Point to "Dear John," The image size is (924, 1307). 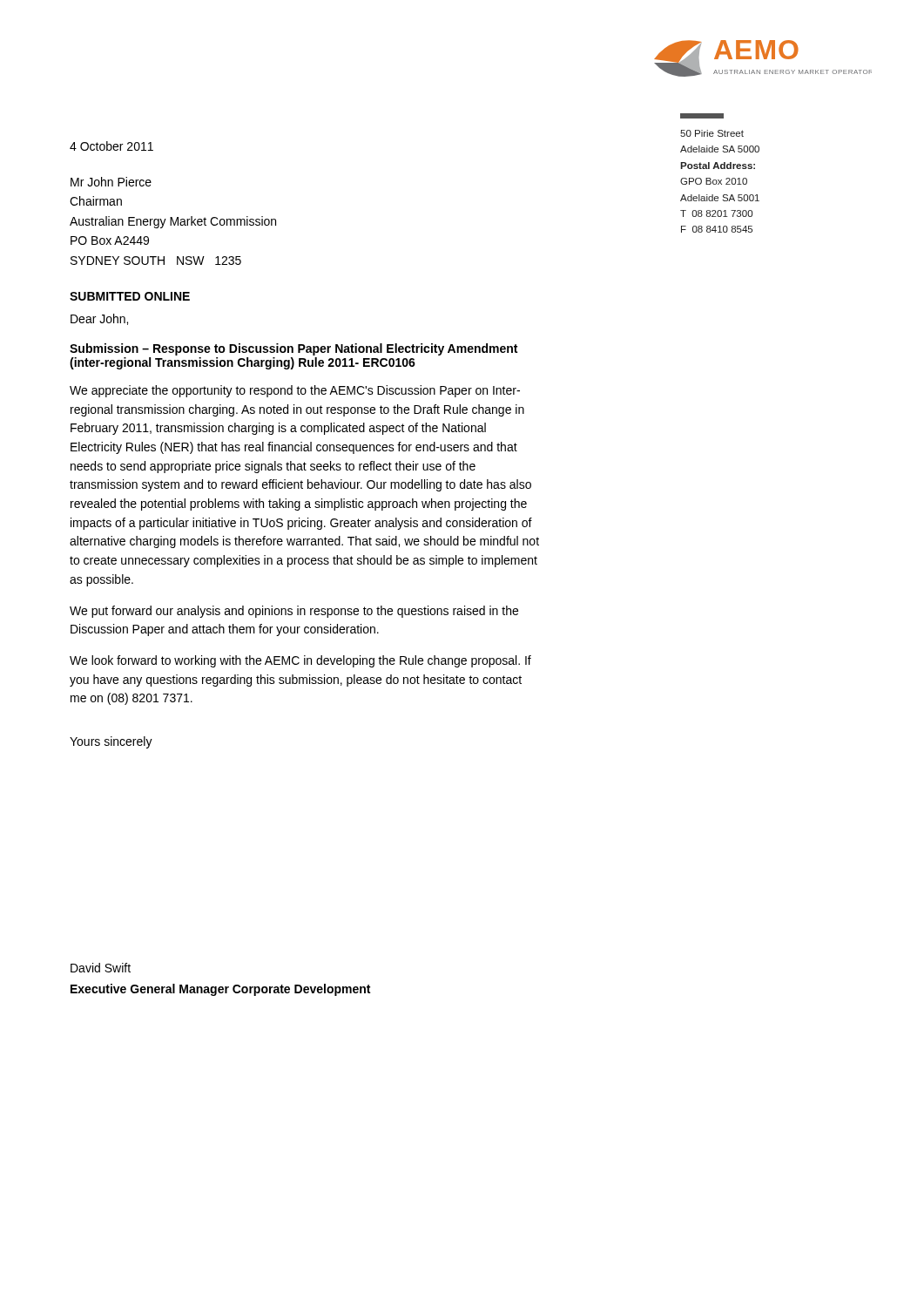point(99,319)
